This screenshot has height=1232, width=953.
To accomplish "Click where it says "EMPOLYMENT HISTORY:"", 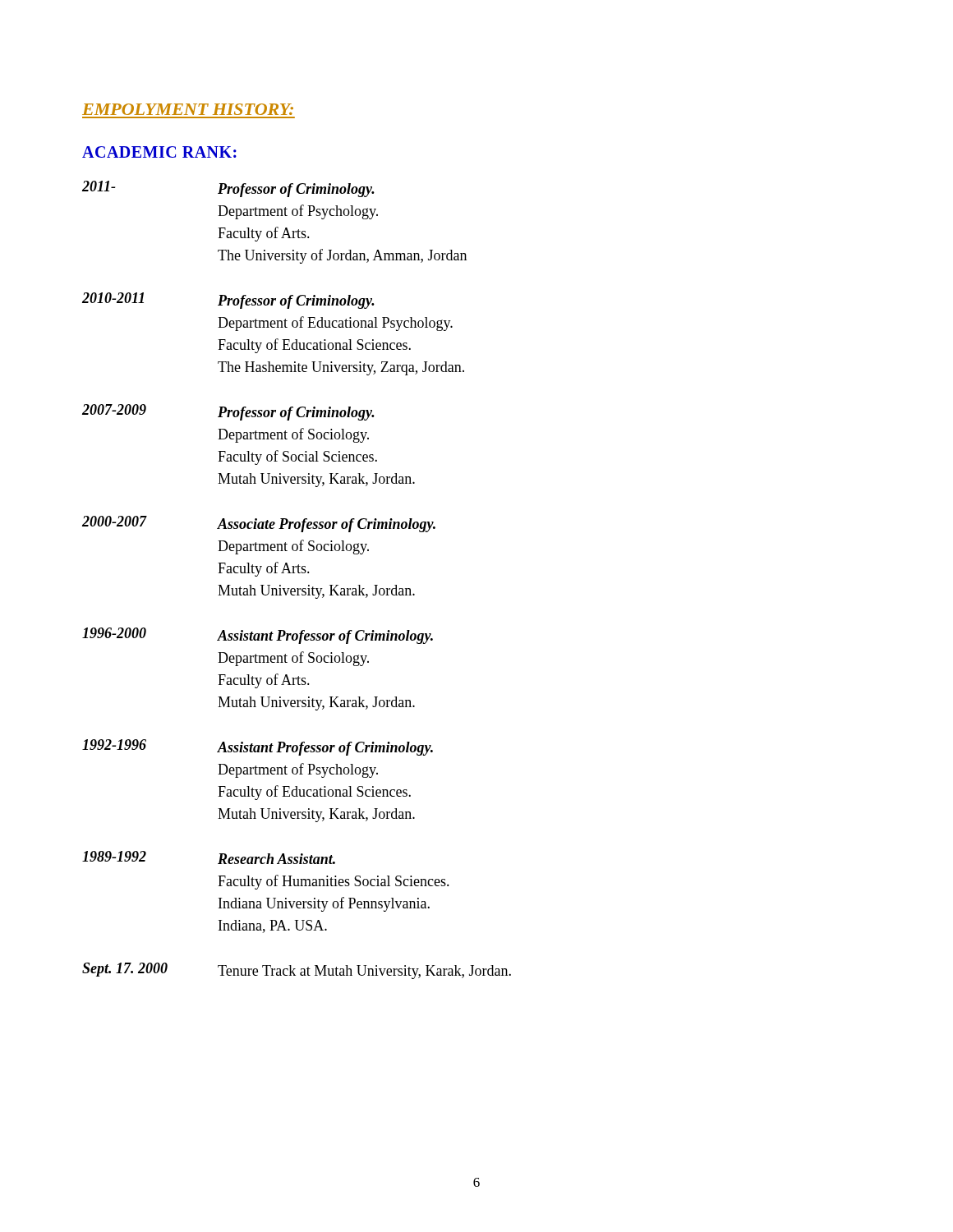I will [x=188, y=109].
